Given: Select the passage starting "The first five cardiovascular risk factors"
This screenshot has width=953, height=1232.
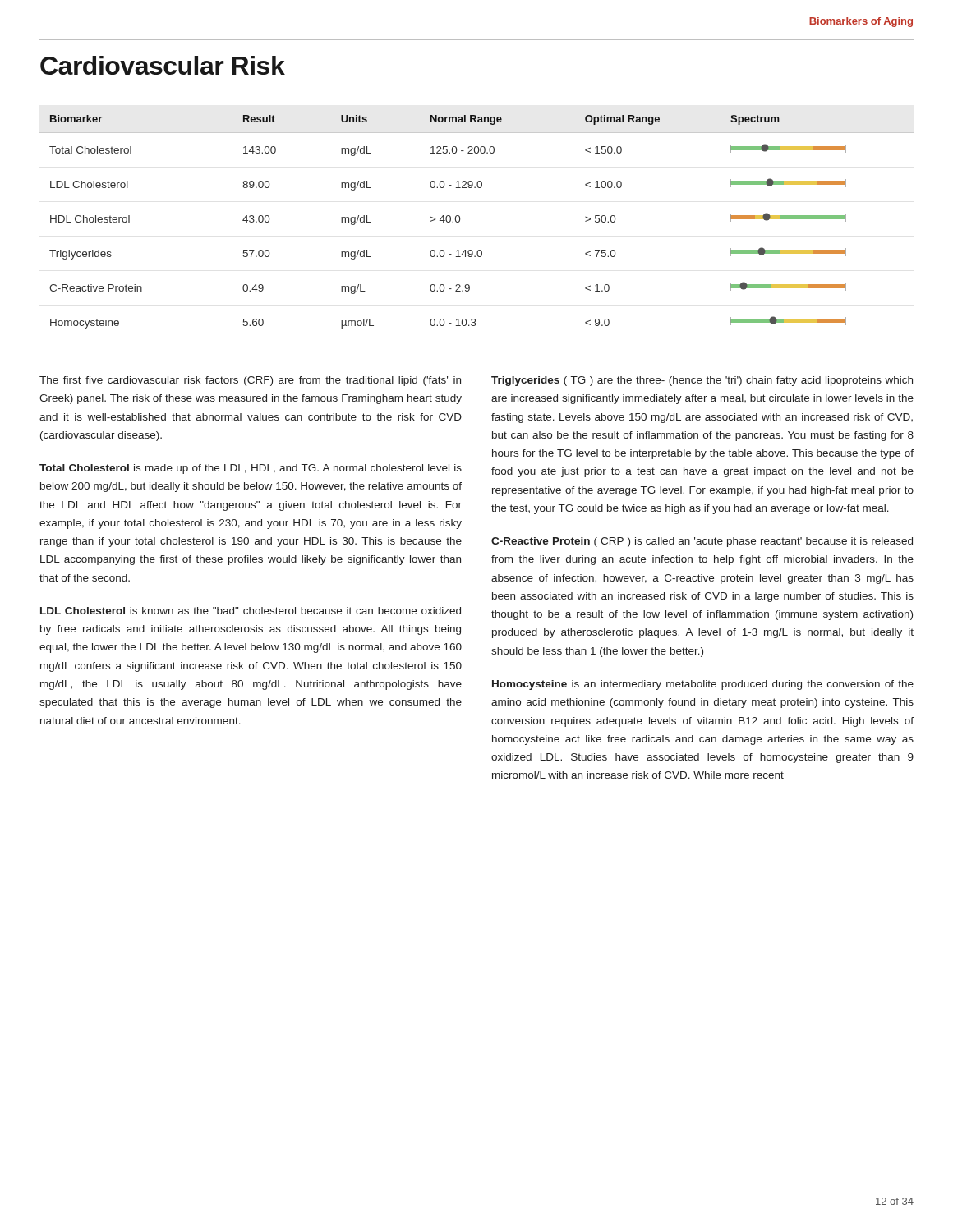Looking at the screenshot, I should tap(251, 407).
